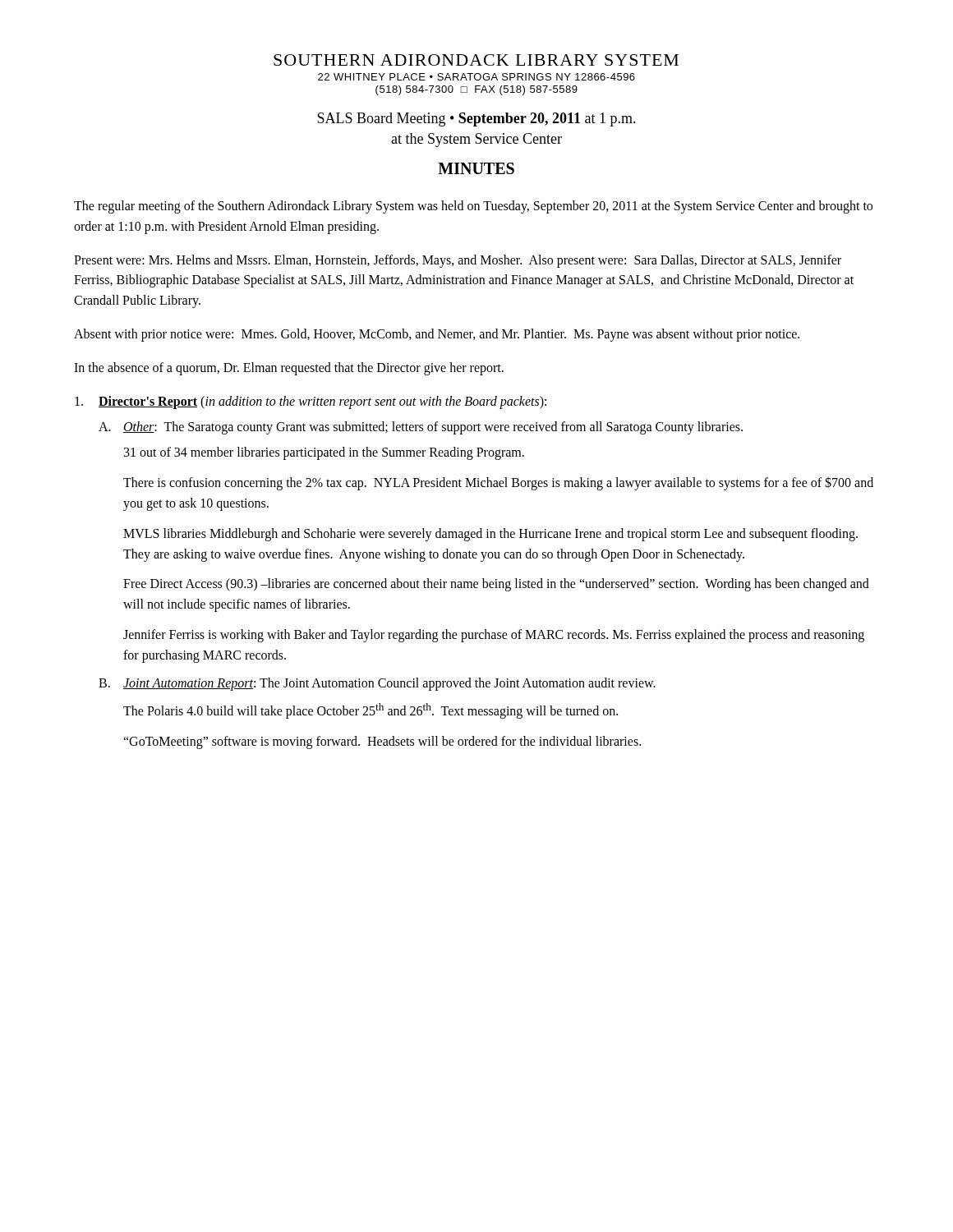Image resolution: width=953 pixels, height=1232 pixels.
Task: Locate the block of text that opens with "MVLS libraries Middleburgh and Schoharie were severely damaged"
Action: click(493, 543)
